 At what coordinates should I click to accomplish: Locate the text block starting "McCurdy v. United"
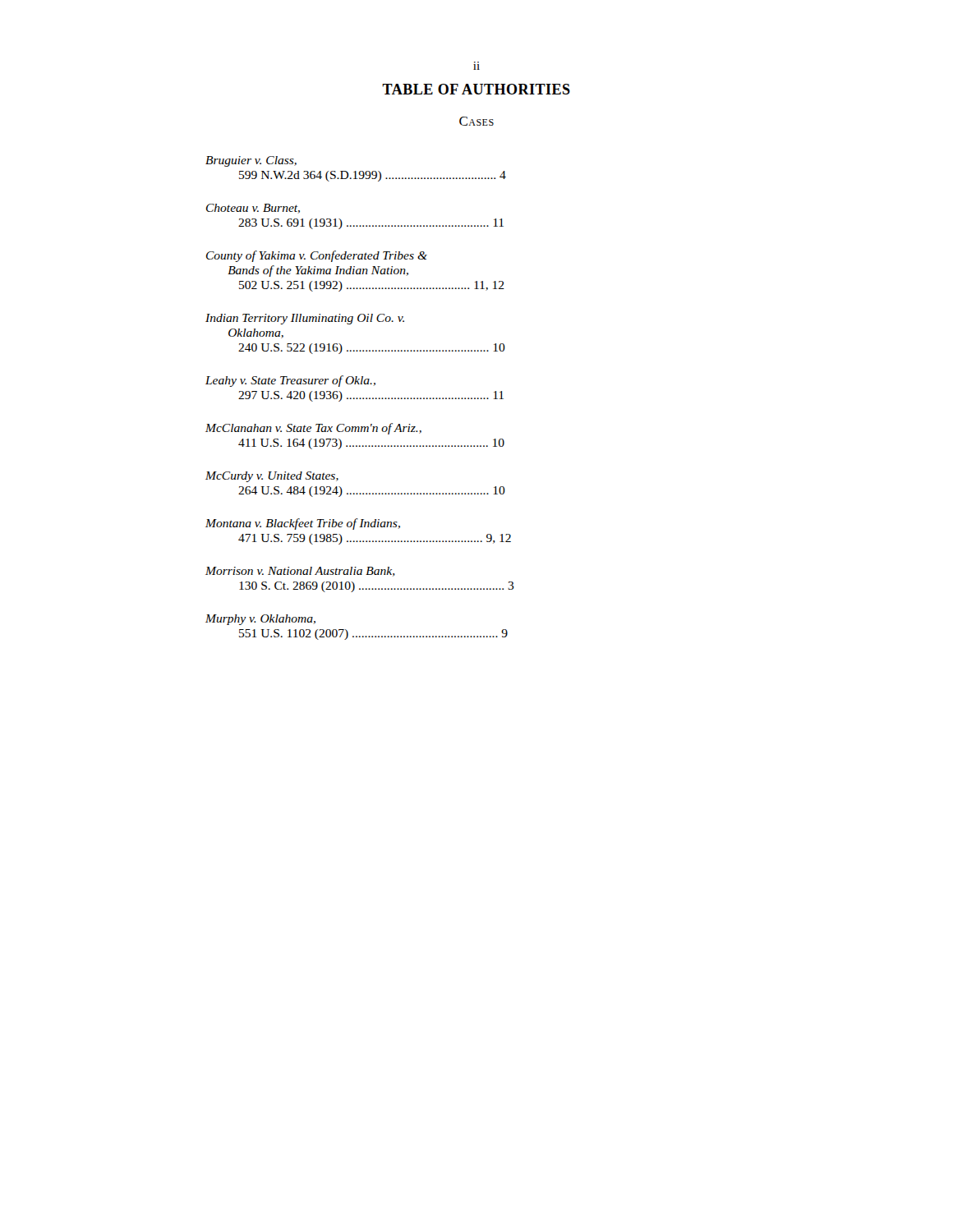pyautogui.click(x=476, y=483)
